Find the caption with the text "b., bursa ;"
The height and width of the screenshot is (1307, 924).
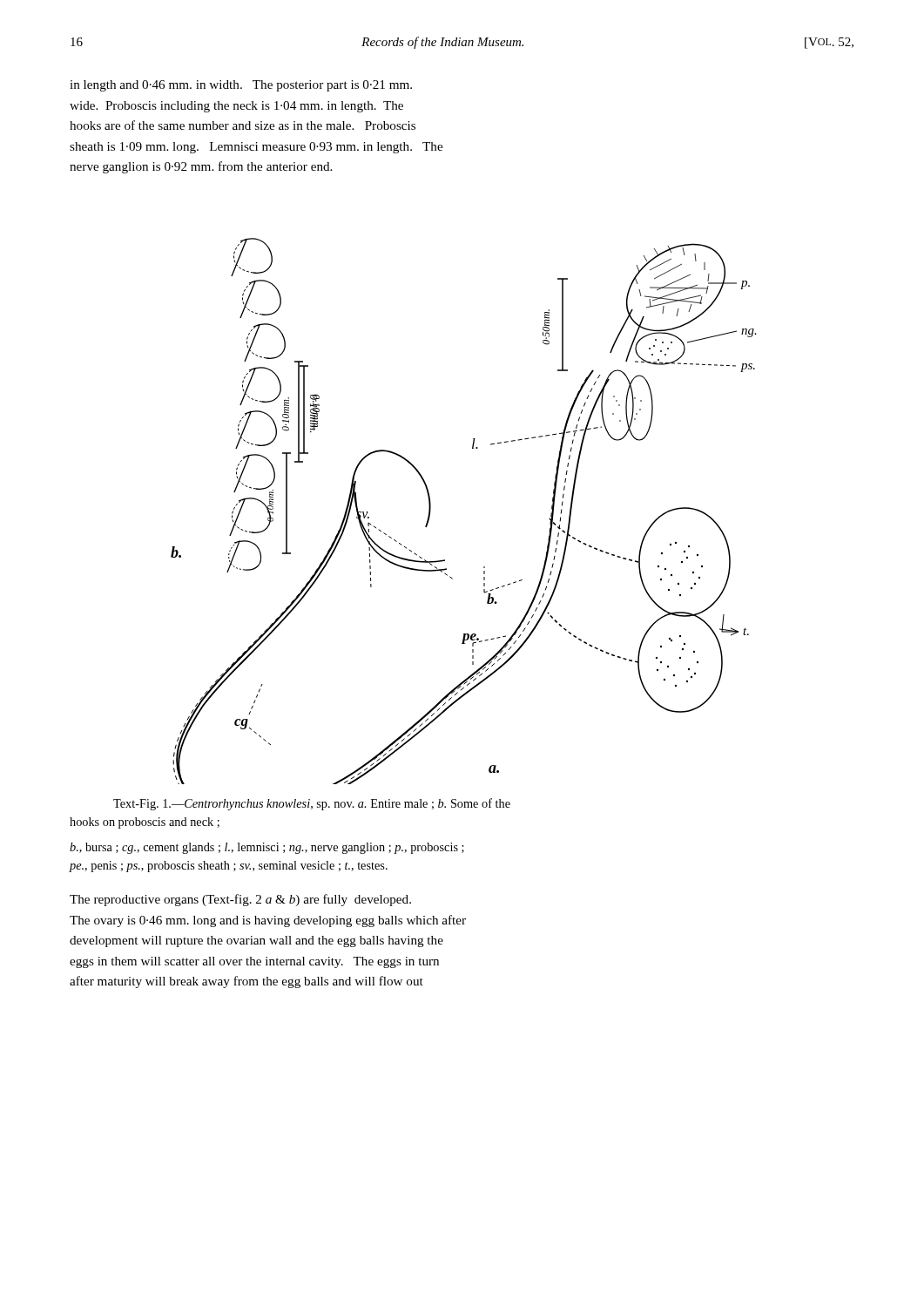point(267,856)
